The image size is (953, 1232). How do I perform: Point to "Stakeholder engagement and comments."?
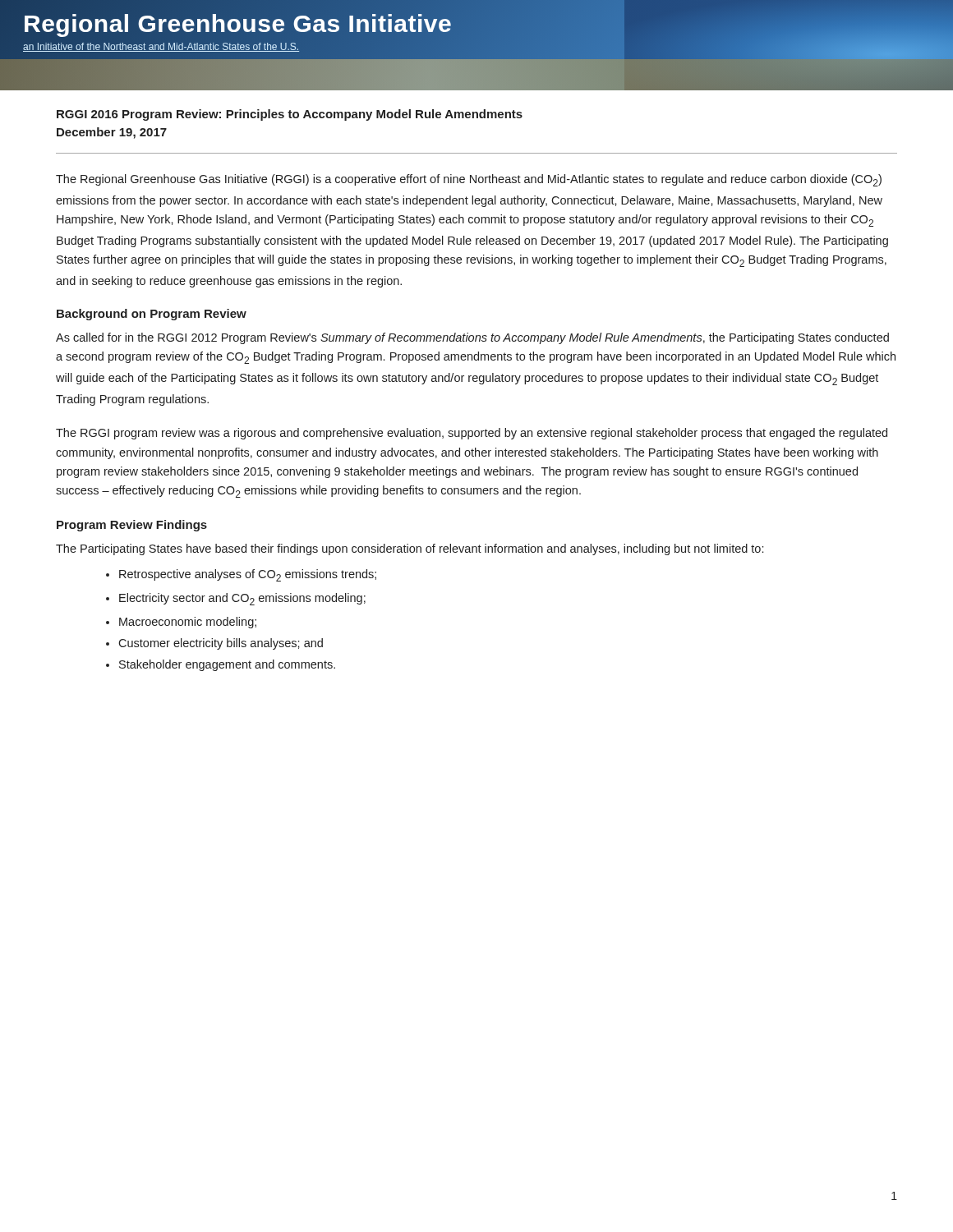coord(227,664)
